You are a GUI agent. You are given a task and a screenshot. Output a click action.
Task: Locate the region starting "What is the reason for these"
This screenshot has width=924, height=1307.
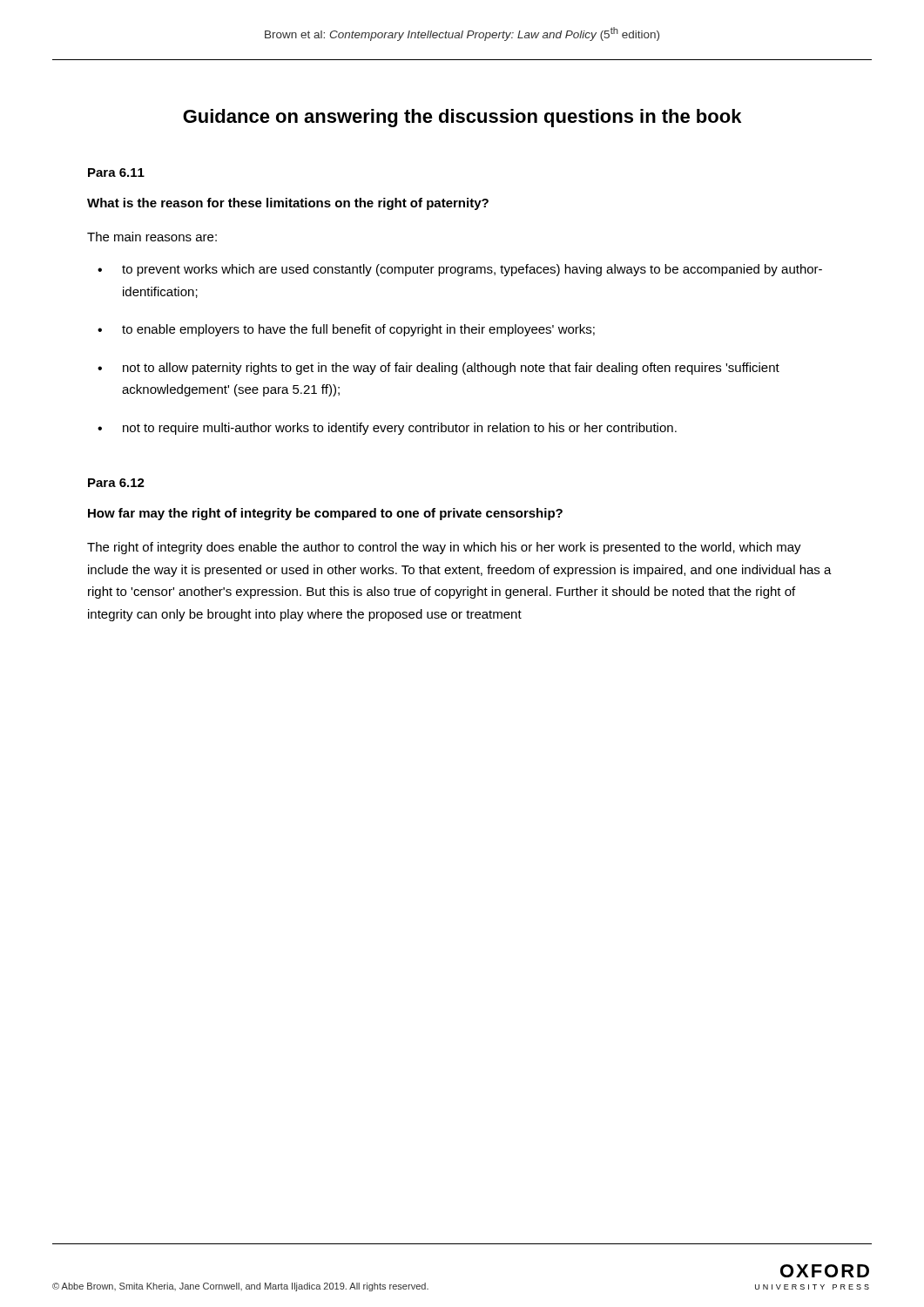tap(288, 202)
